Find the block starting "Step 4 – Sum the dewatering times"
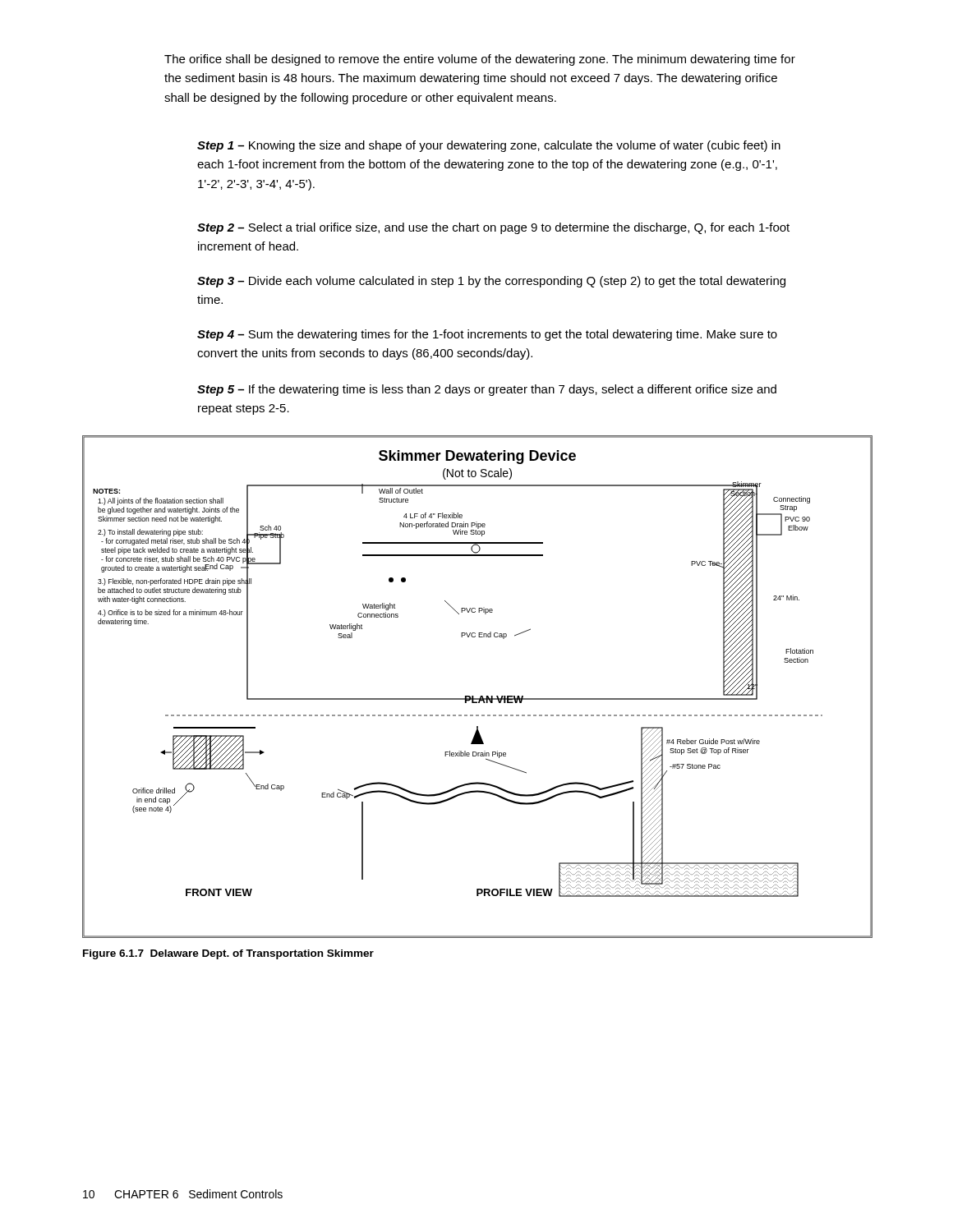The width and height of the screenshot is (953, 1232). click(x=487, y=343)
